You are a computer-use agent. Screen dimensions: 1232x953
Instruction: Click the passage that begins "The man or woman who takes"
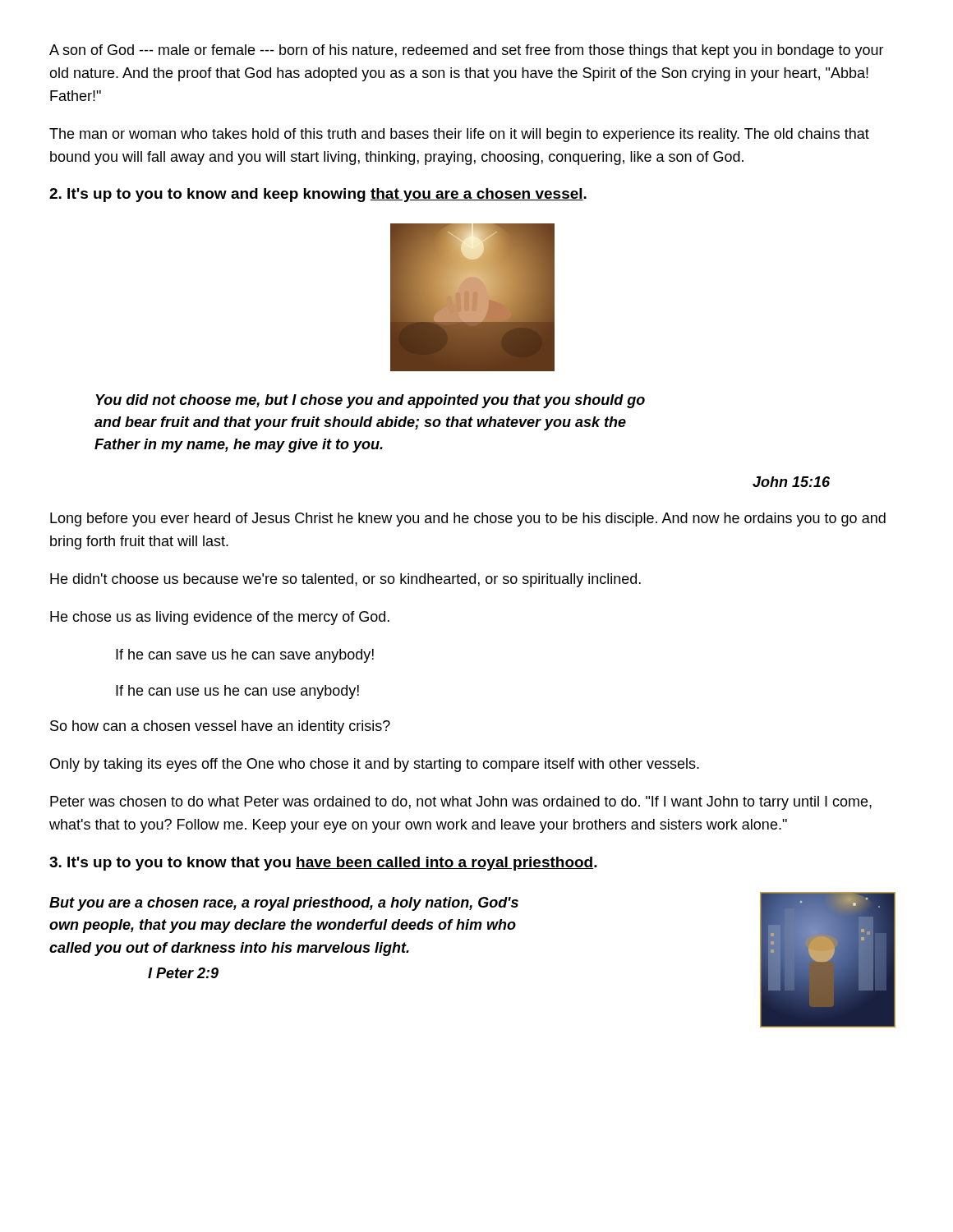[x=459, y=145]
